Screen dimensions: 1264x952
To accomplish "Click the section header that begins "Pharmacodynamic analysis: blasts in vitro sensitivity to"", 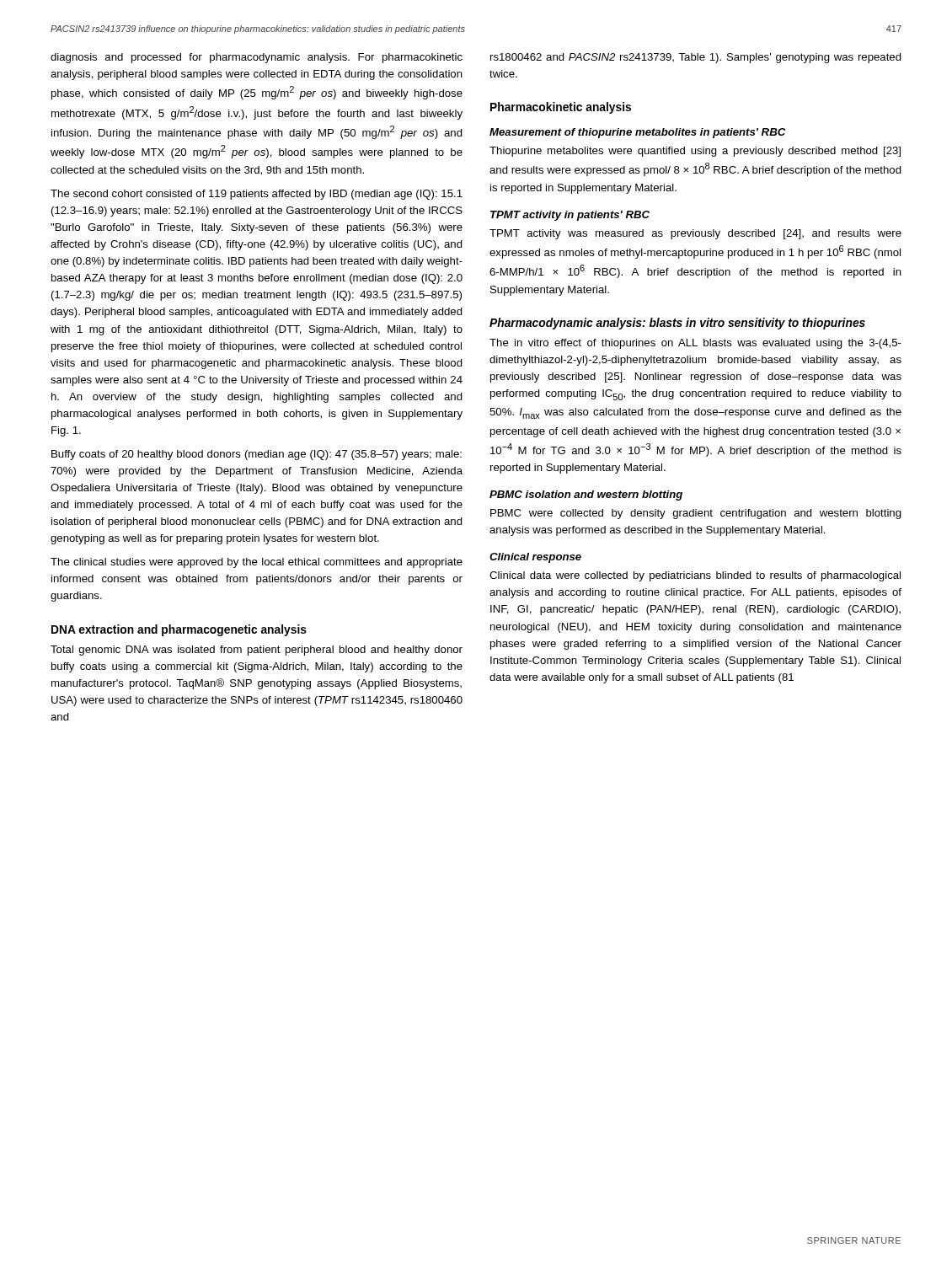I will tap(677, 323).
